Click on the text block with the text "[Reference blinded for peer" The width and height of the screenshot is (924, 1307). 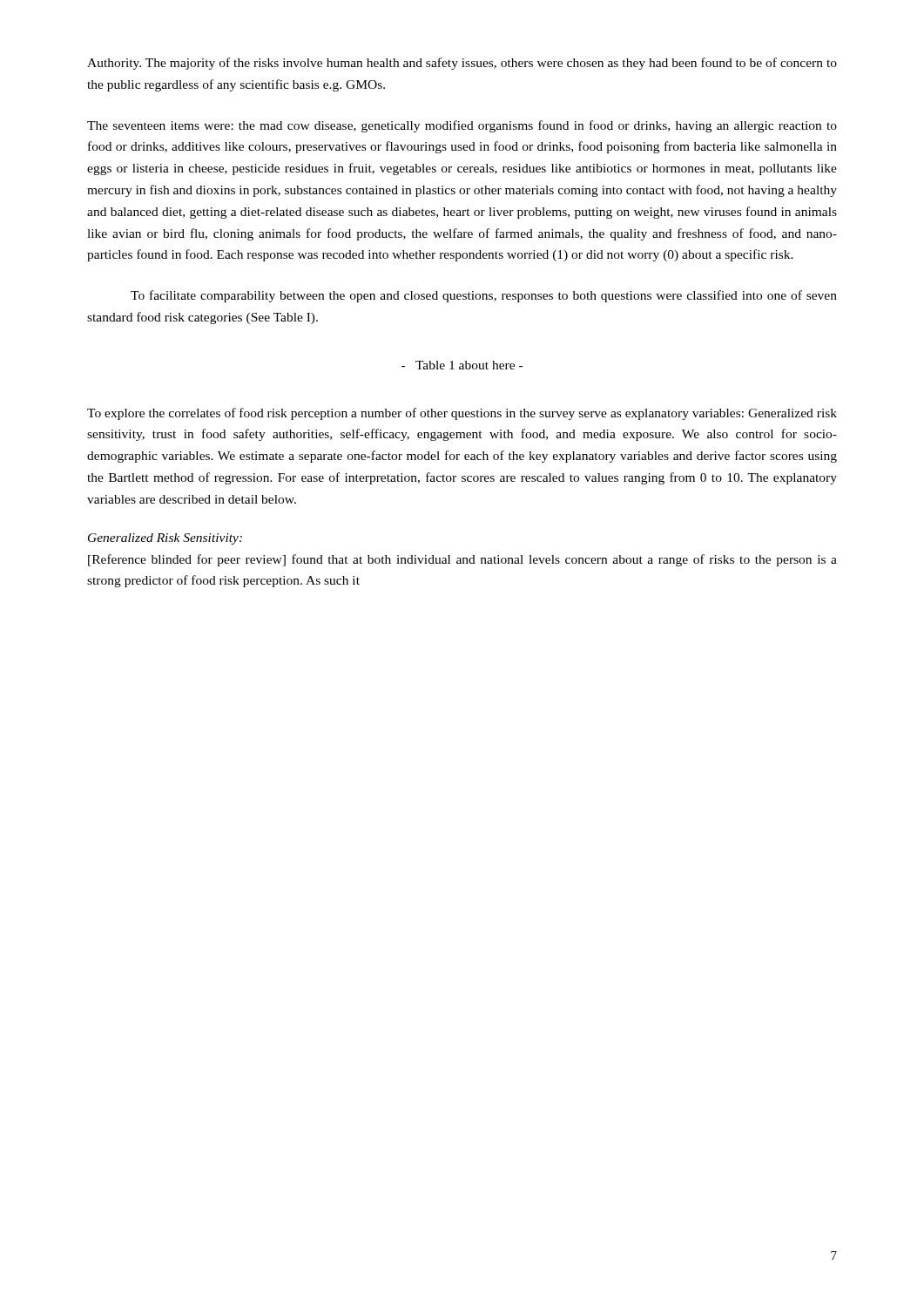462,569
